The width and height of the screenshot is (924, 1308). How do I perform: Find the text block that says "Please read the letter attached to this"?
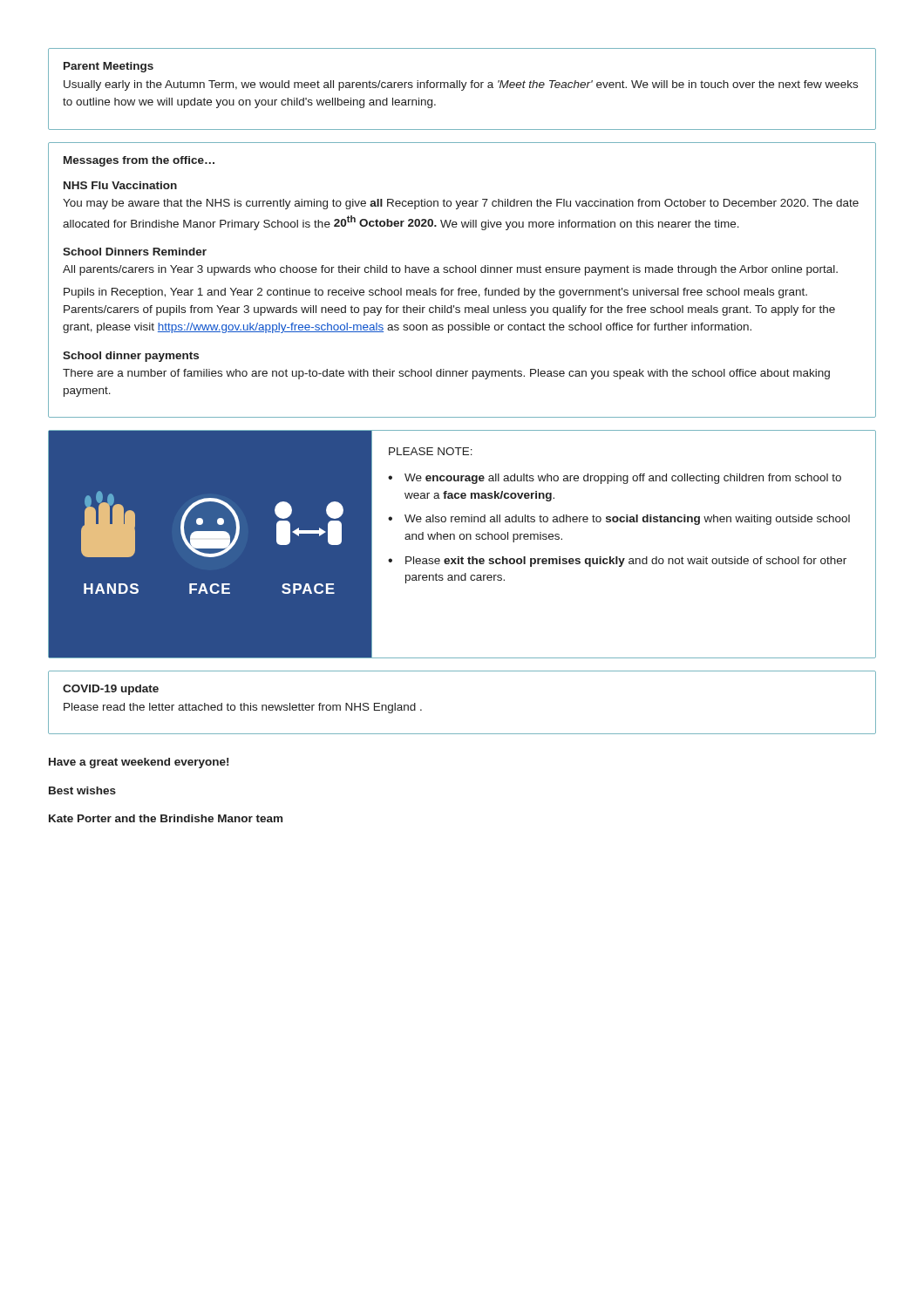tap(243, 707)
